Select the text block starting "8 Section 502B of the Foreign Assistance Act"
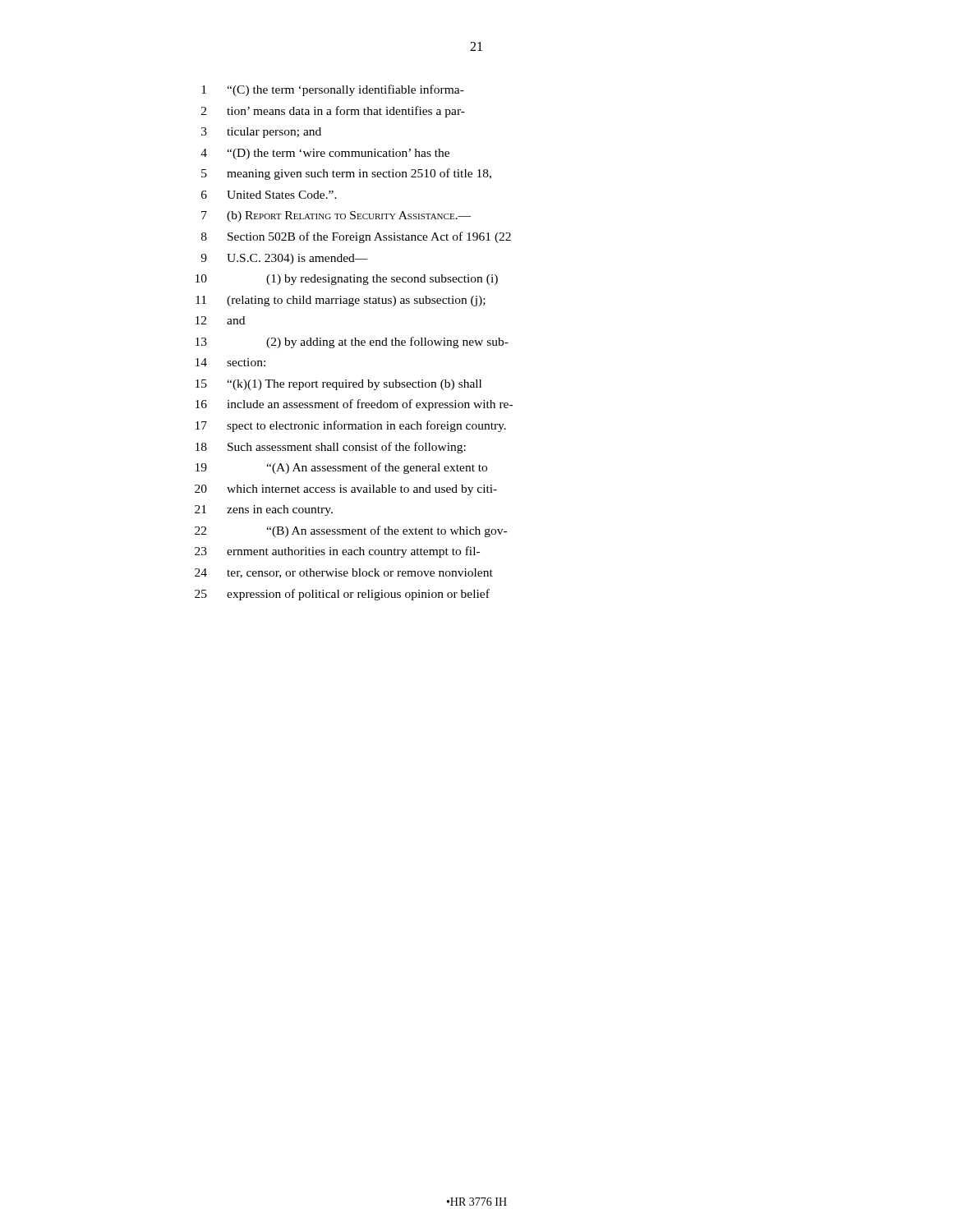The image size is (953, 1232). 509,236
